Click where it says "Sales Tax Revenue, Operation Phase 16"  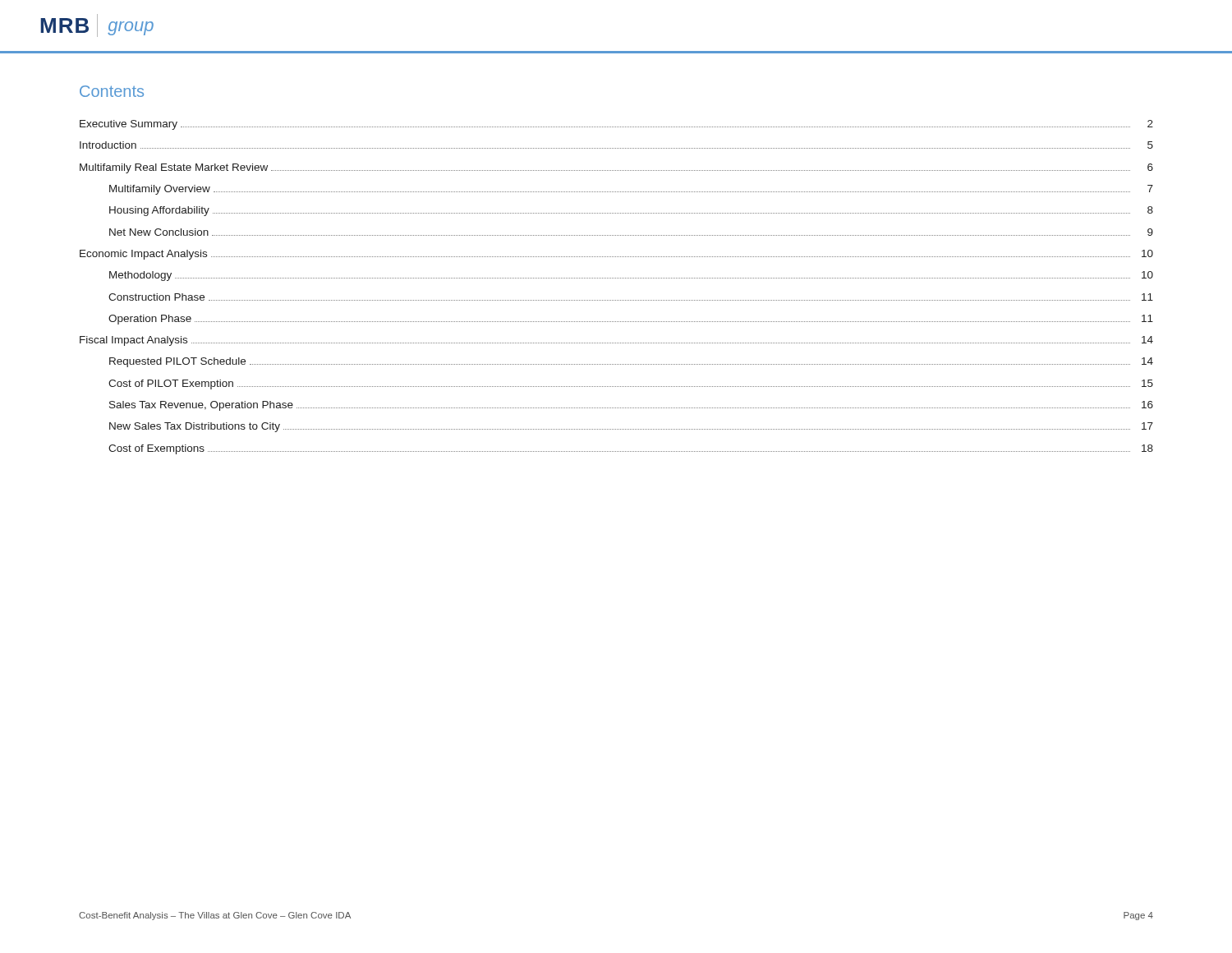[x=631, y=405]
